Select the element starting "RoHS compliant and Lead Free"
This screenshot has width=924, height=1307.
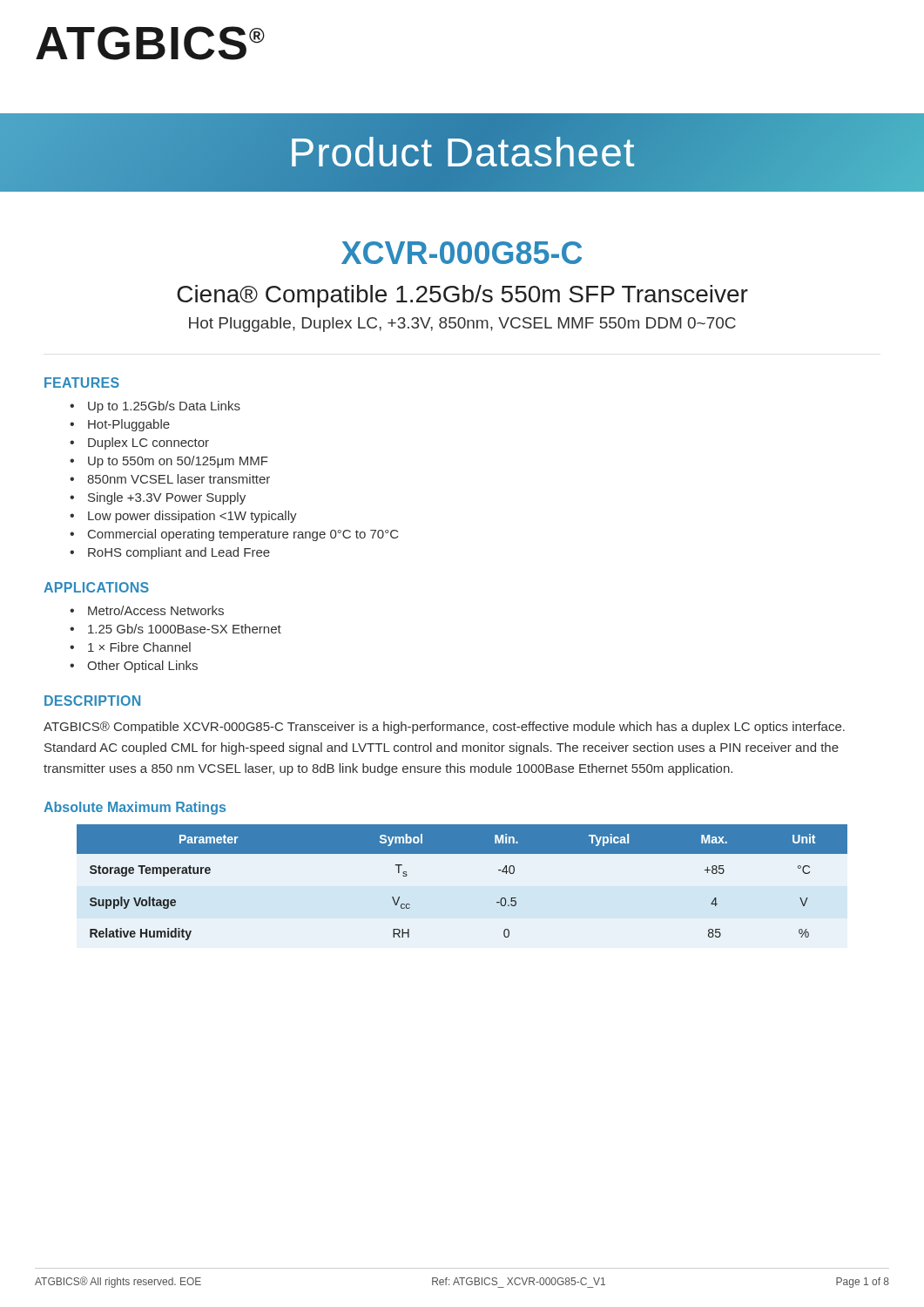(x=170, y=553)
